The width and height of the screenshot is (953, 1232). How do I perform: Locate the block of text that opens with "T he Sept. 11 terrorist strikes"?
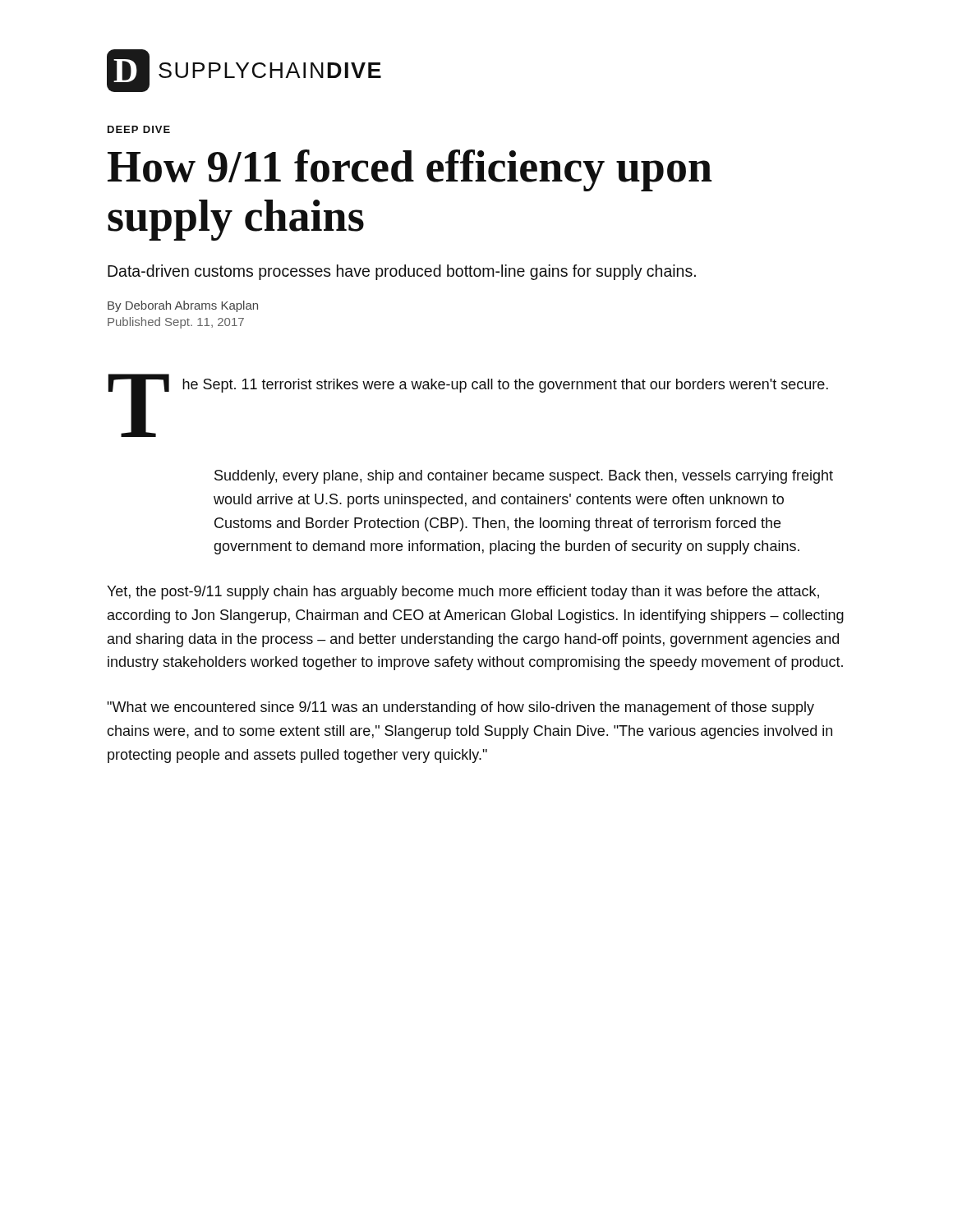468,404
